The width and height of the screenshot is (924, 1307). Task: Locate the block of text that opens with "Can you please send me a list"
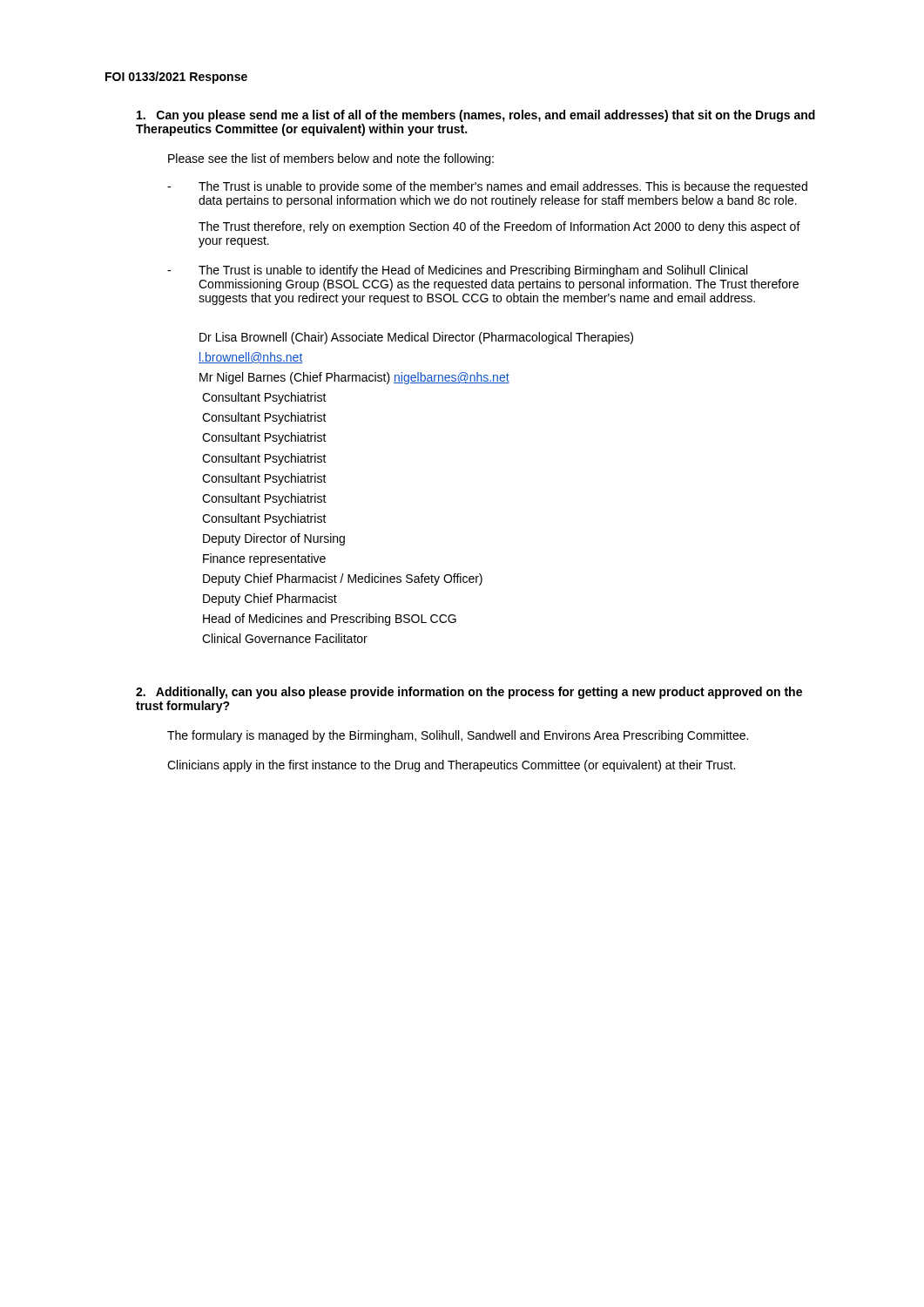pos(476,122)
